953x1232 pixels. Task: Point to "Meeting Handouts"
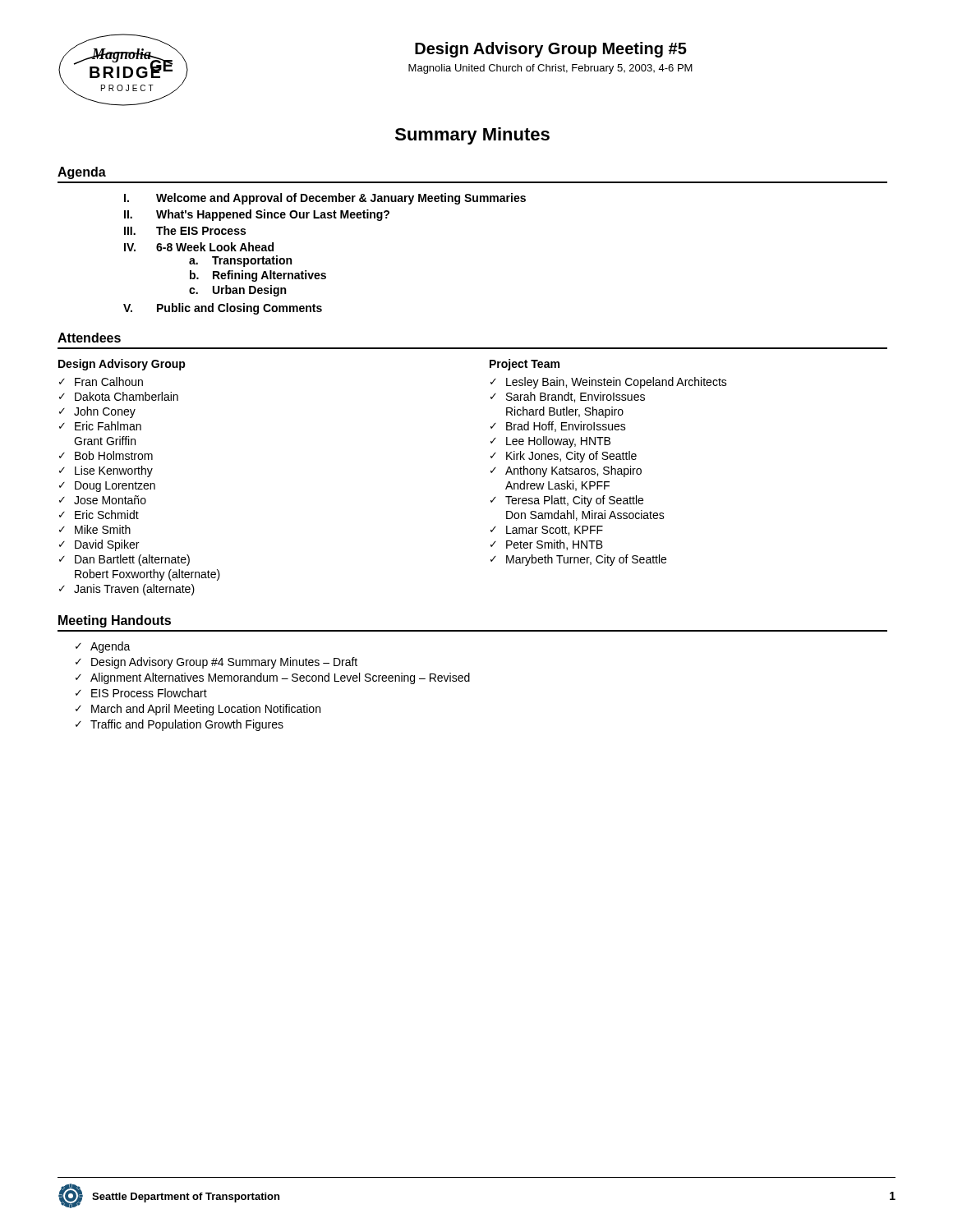(x=114, y=620)
